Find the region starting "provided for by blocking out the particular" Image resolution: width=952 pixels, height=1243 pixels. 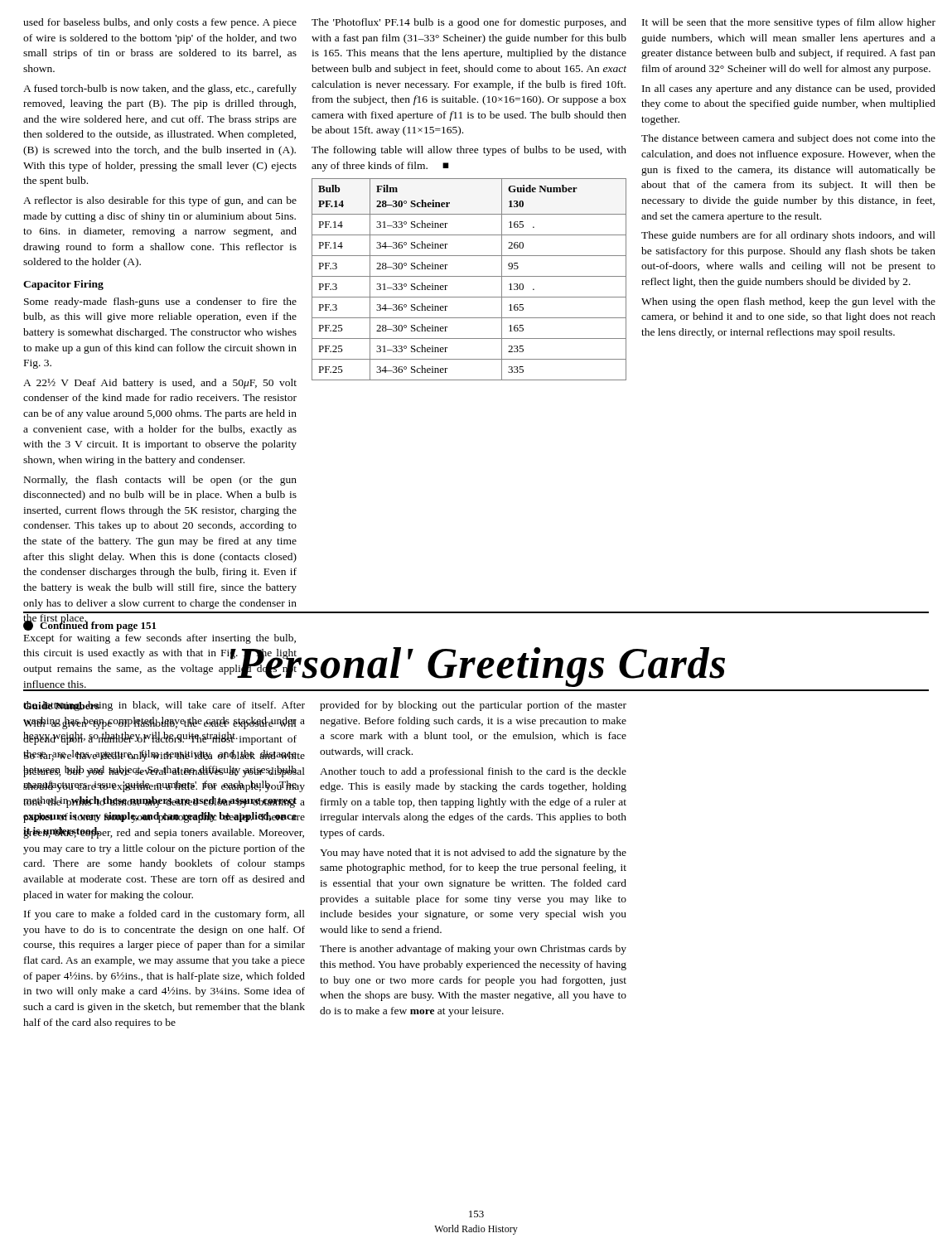[x=473, y=858]
